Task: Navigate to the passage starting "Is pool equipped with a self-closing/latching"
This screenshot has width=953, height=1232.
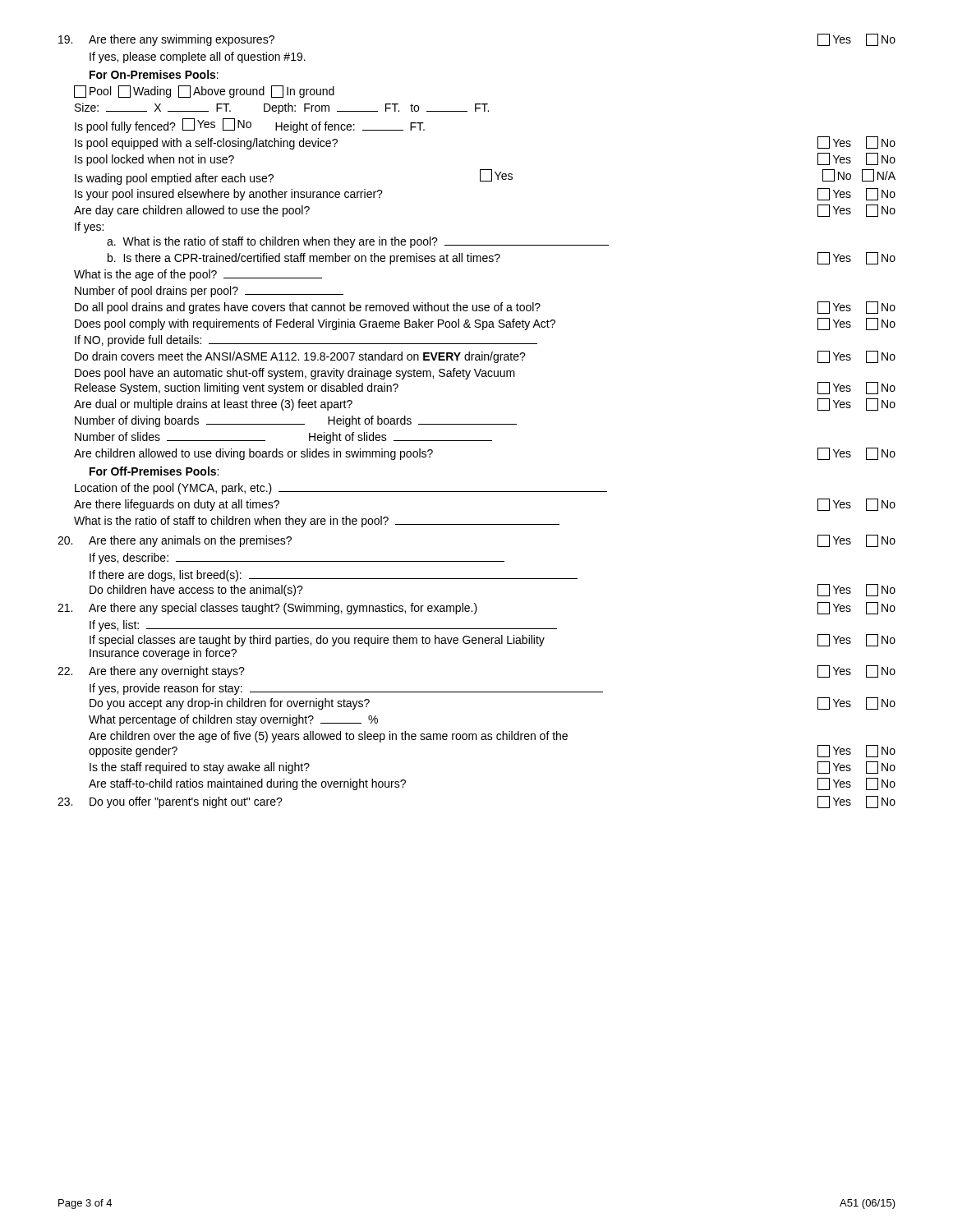Action: tap(208, 143)
